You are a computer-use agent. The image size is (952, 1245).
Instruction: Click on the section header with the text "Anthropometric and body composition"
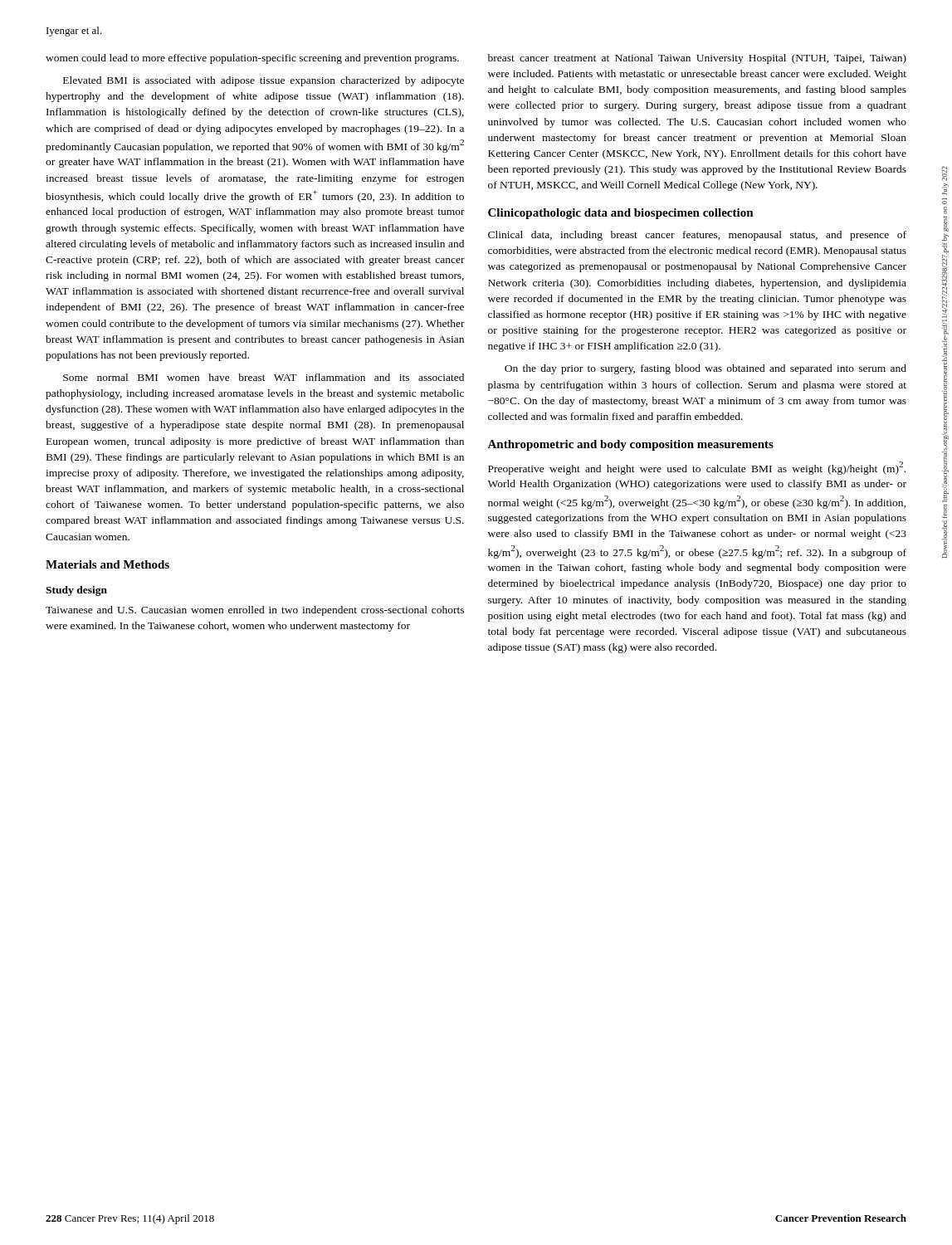pyautogui.click(x=631, y=444)
